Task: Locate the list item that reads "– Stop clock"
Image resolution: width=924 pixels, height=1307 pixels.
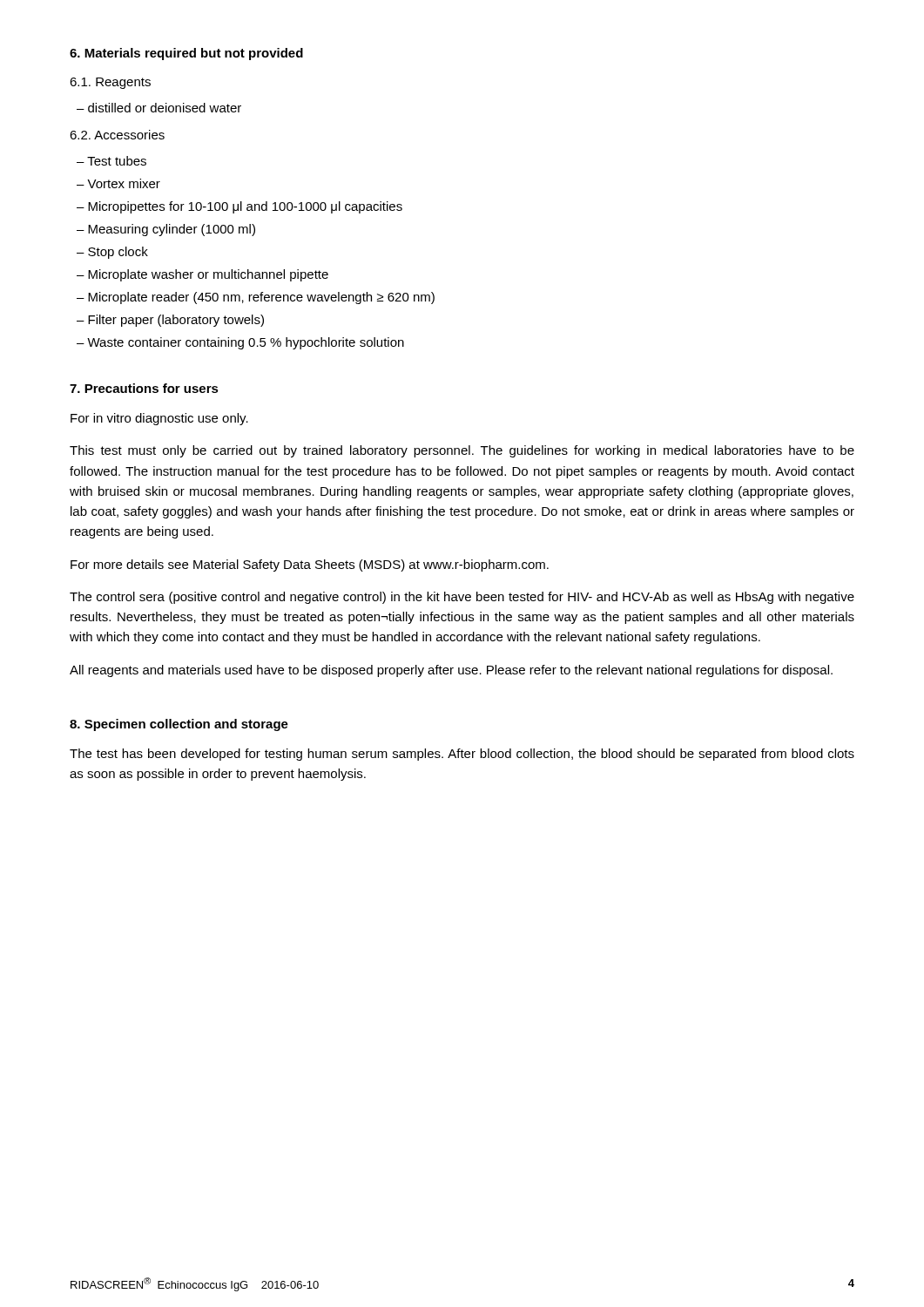Action: (112, 251)
